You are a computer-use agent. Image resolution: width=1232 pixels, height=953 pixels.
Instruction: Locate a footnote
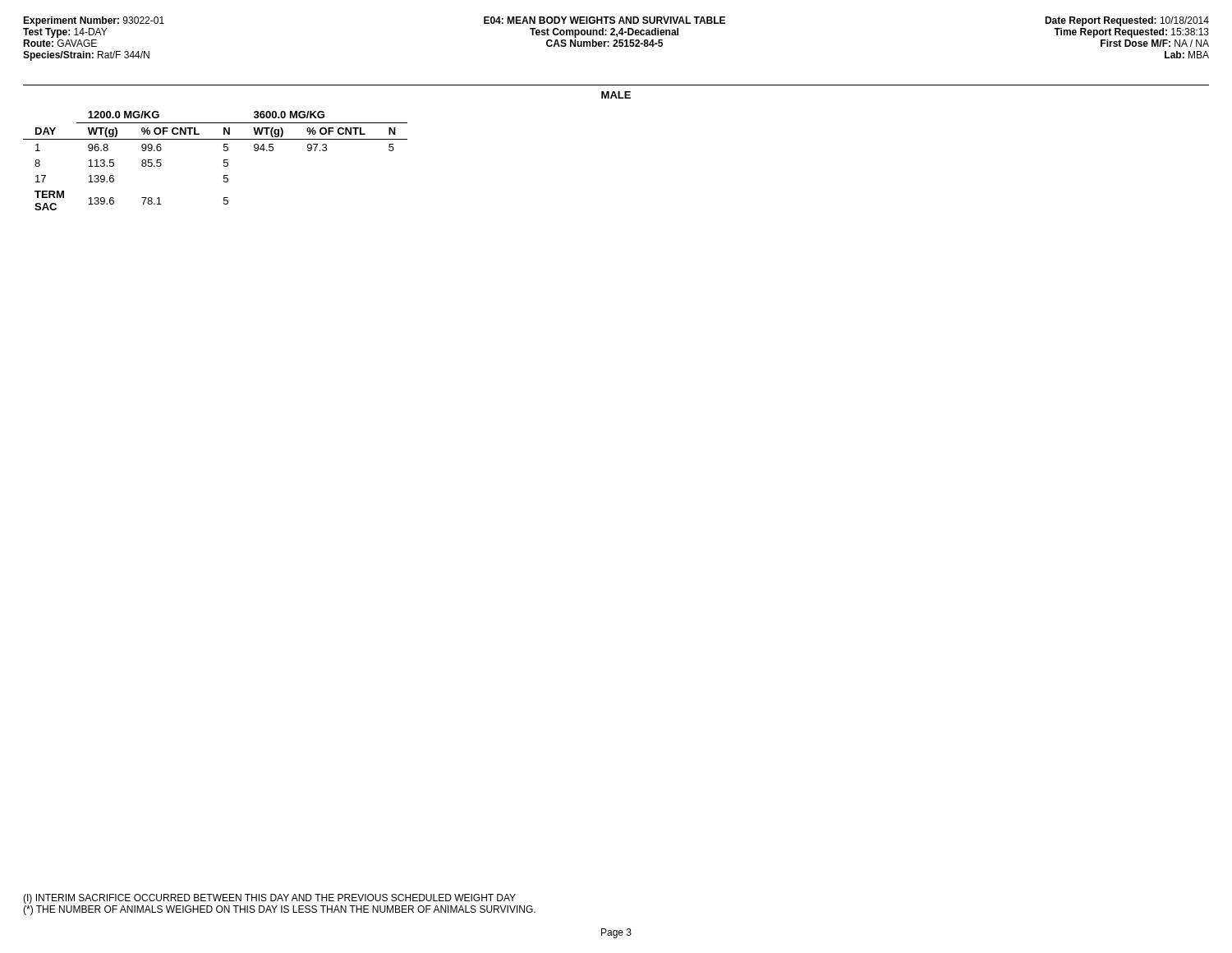coord(279,904)
